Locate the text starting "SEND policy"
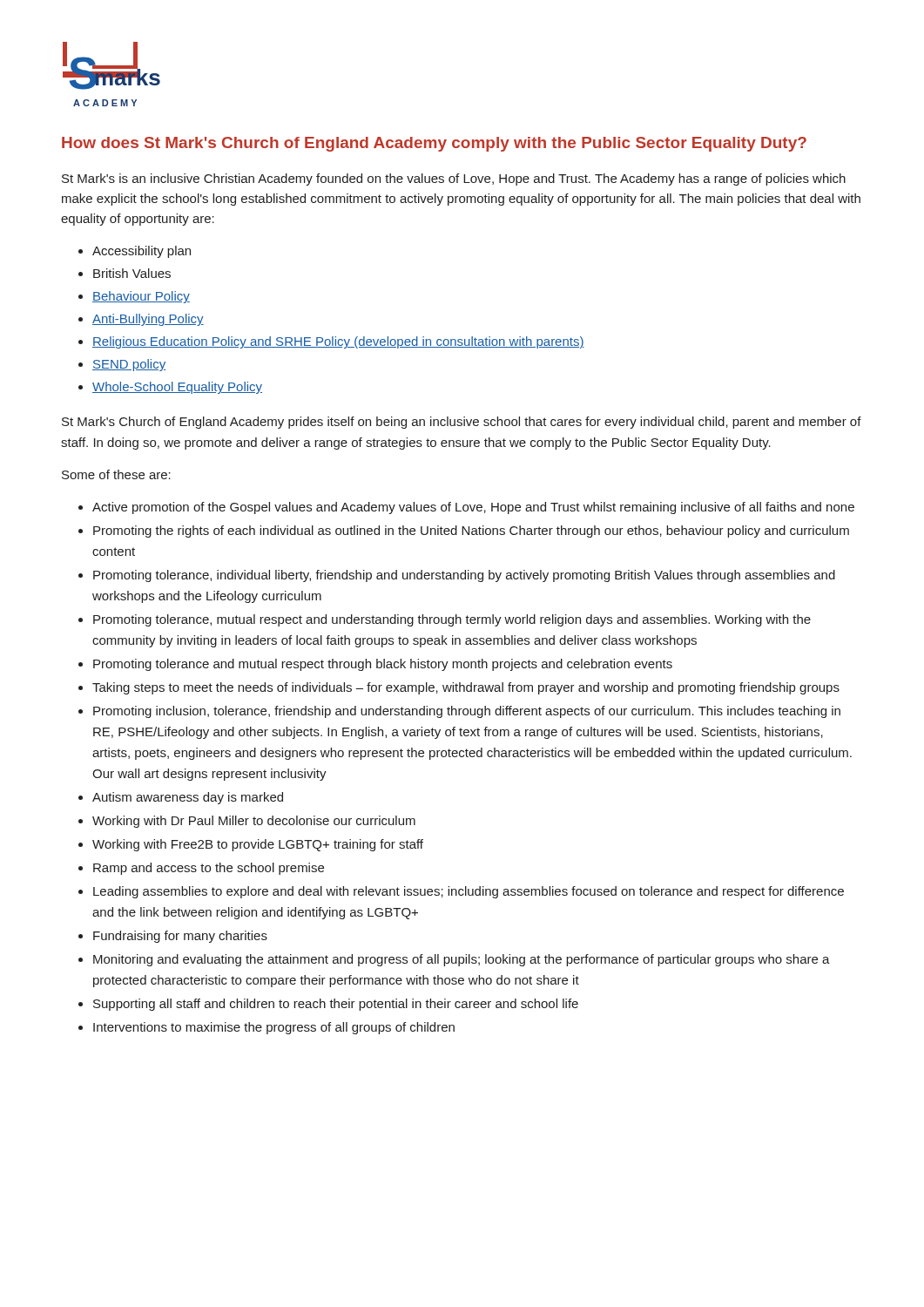 (x=129, y=364)
